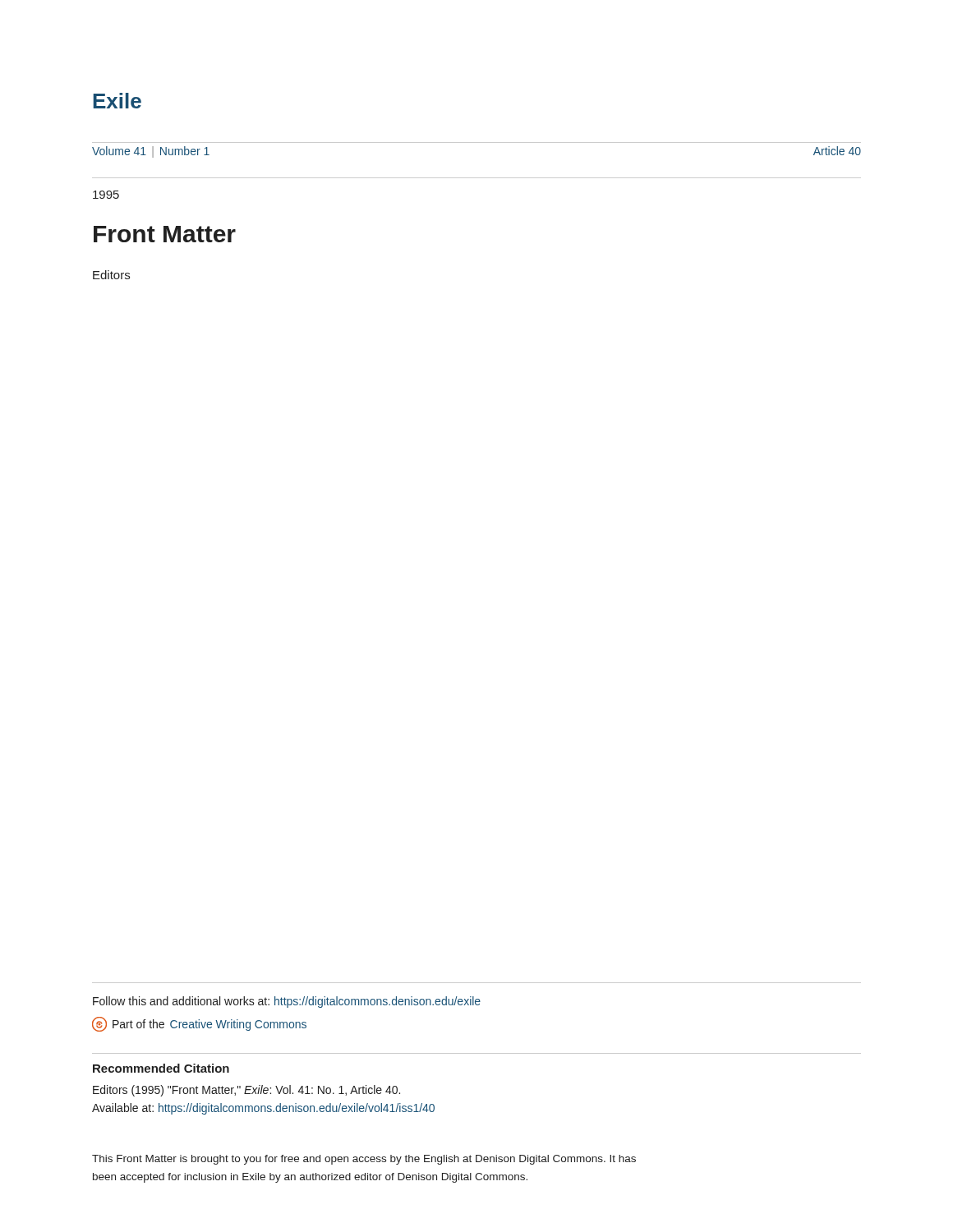
Task: Point to "Front Matter"
Action: click(x=164, y=234)
